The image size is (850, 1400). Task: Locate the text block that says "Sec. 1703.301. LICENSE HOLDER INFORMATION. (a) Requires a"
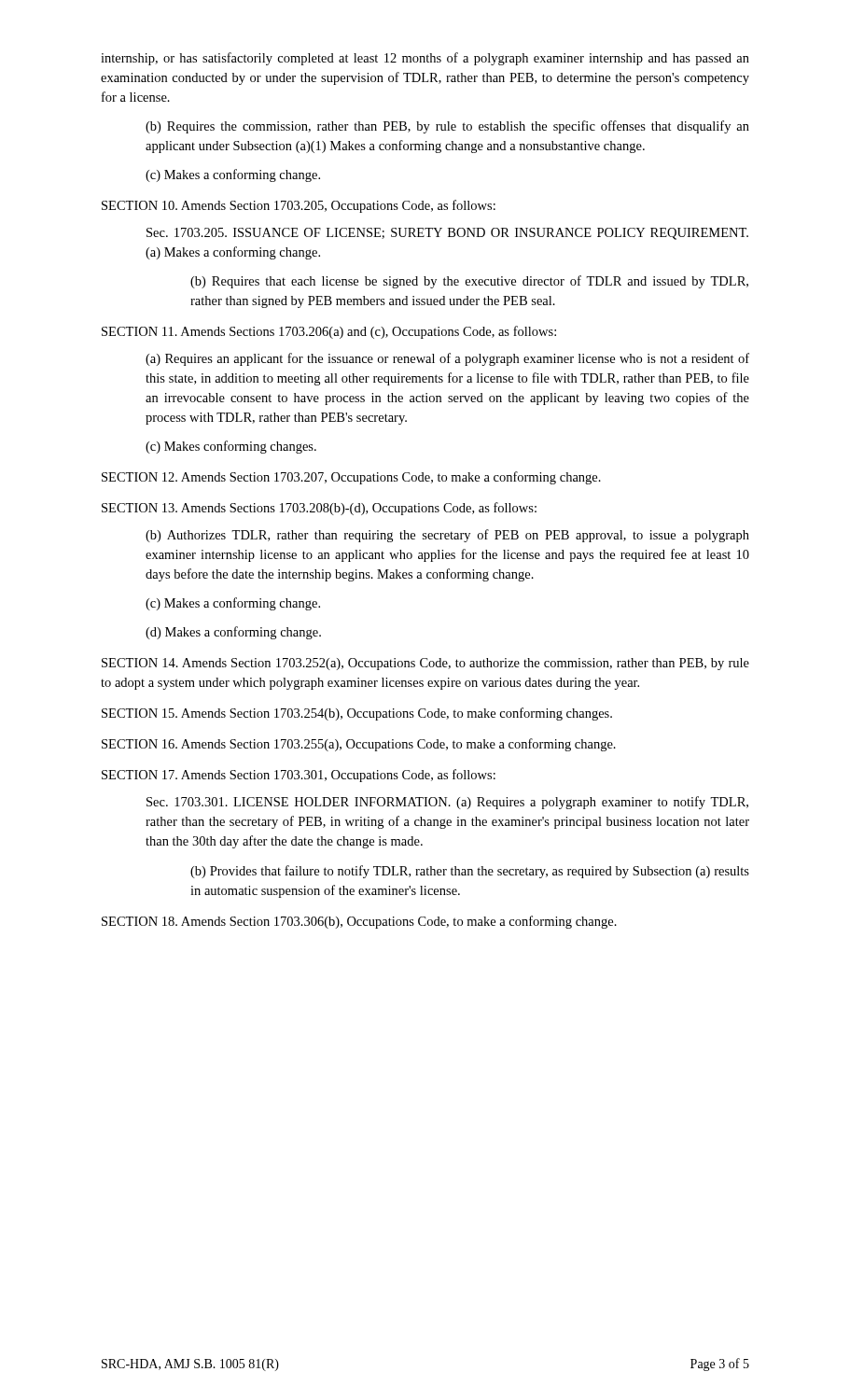point(447,822)
